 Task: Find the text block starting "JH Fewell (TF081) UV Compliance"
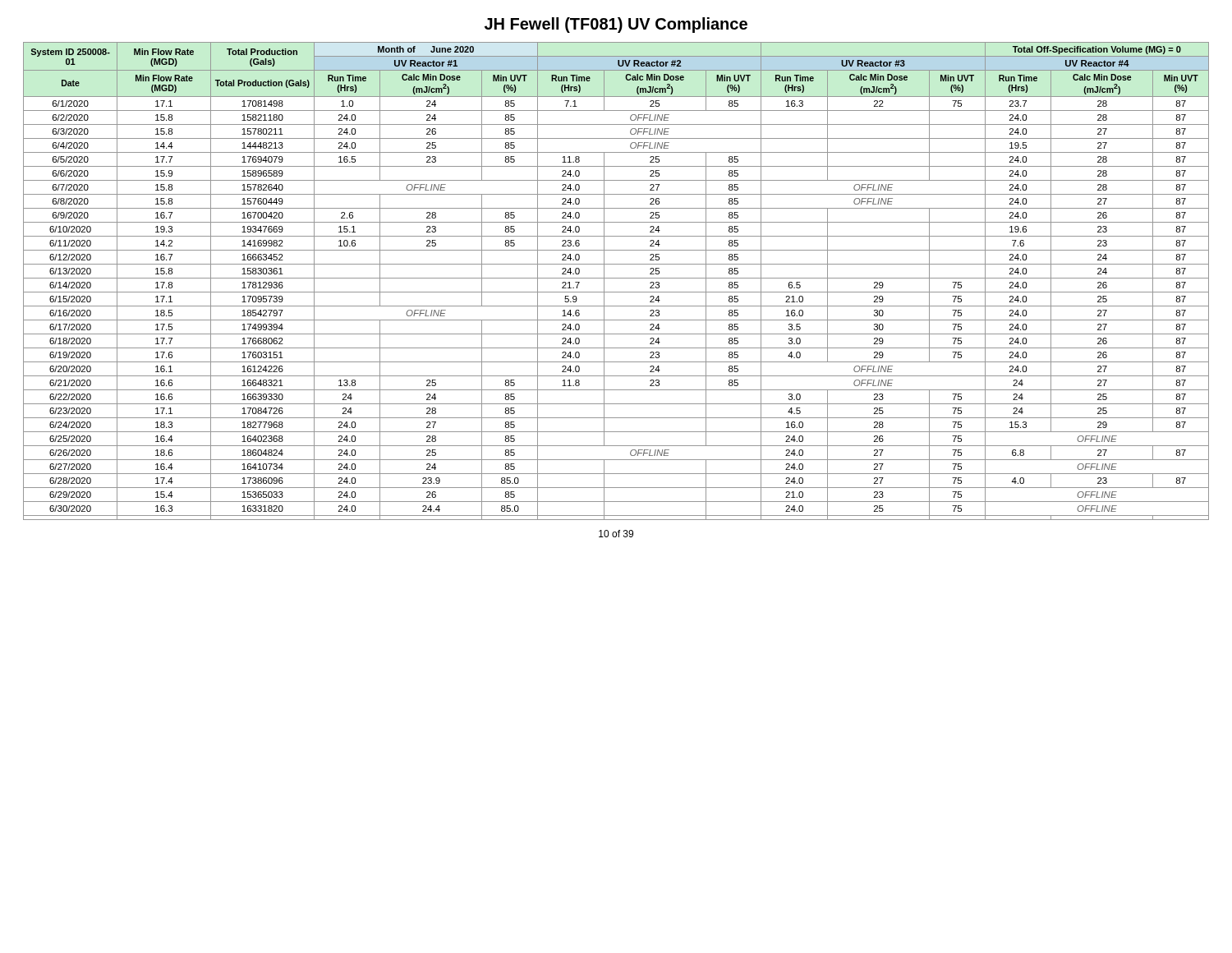pyautogui.click(x=616, y=24)
